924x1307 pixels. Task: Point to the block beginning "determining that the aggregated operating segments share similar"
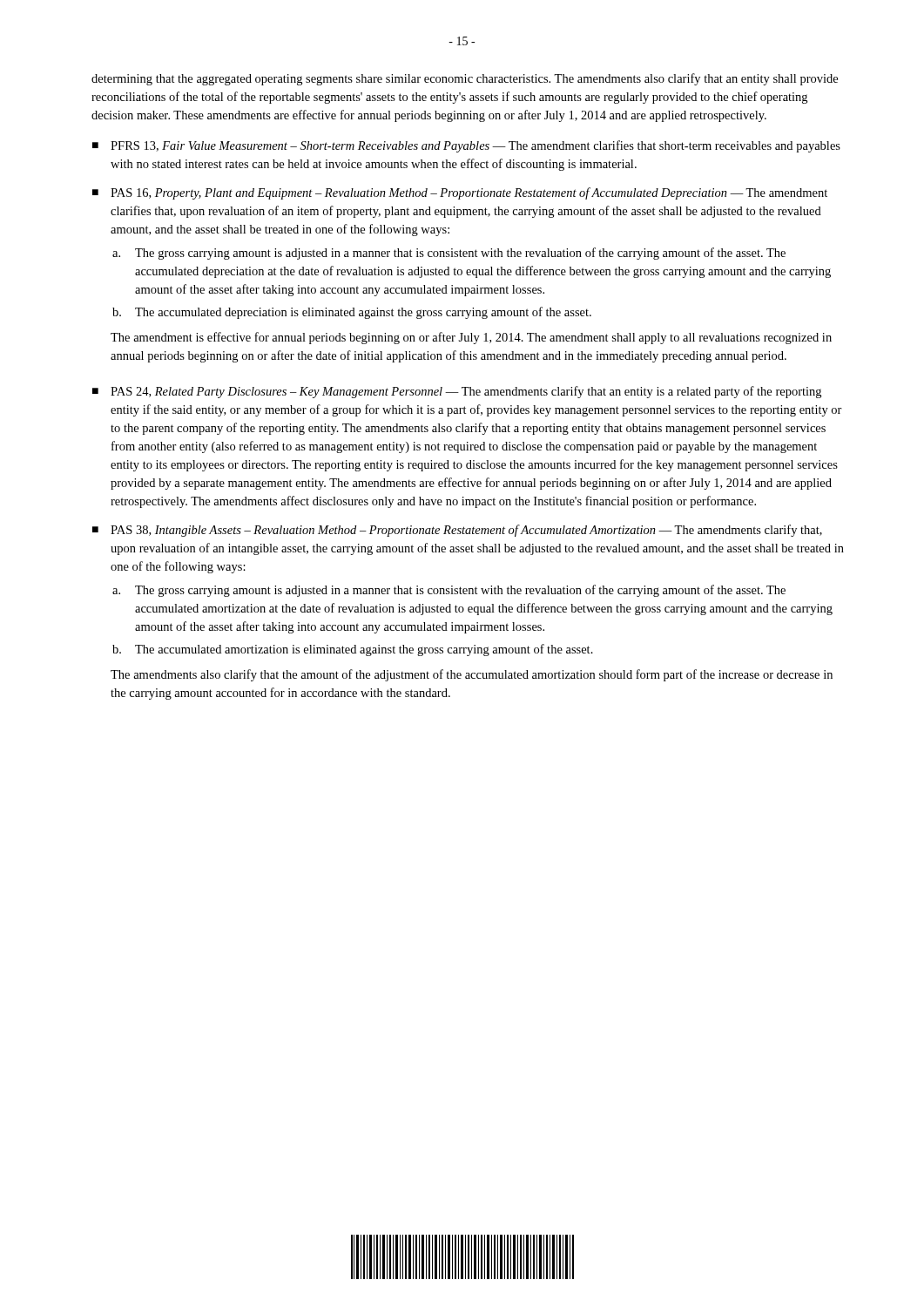[465, 97]
